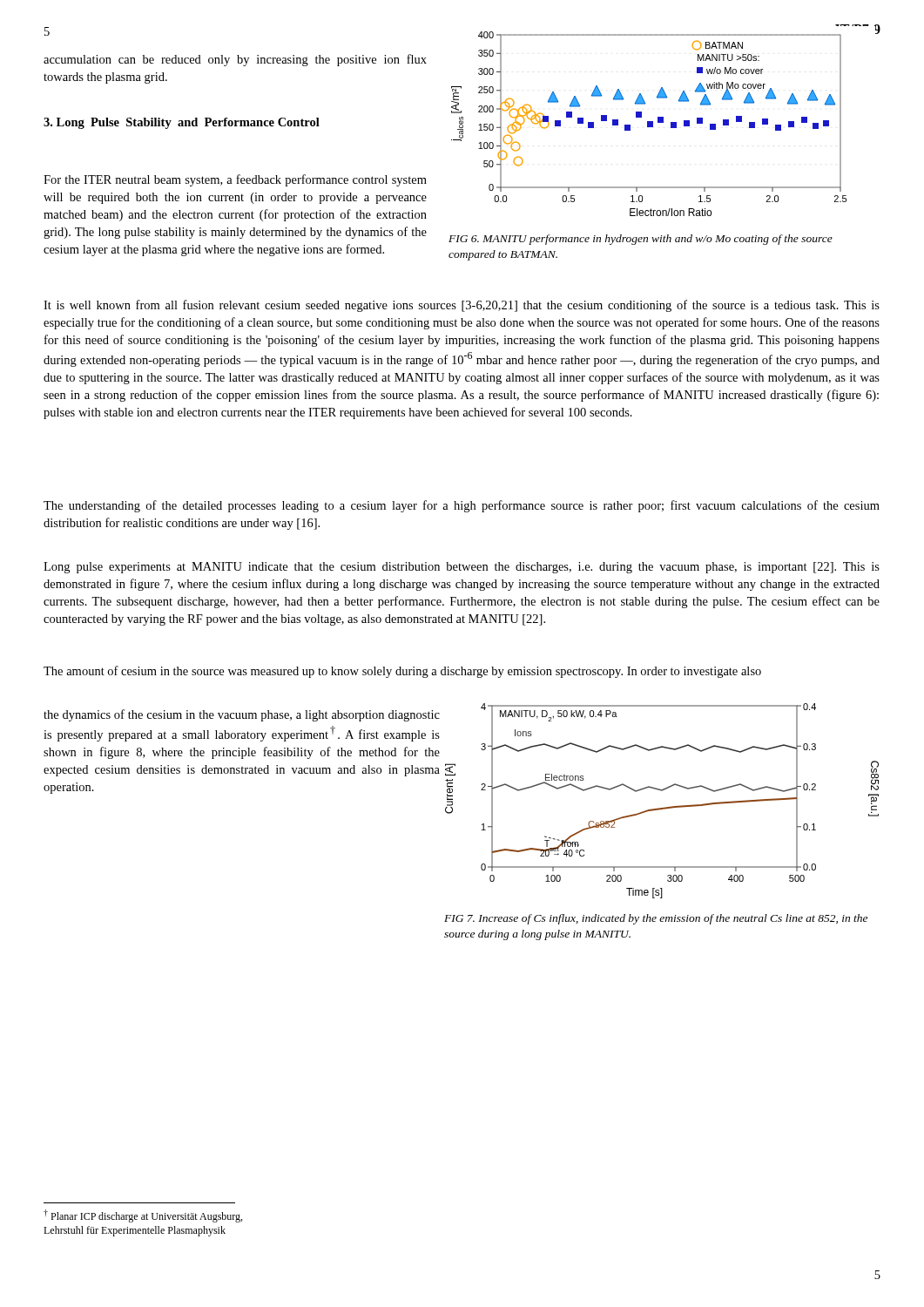The image size is (924, 1307).
Task: Click on the caption containing "FIG 7. Increase of Cs influx,"
Action: coord(656,926)
